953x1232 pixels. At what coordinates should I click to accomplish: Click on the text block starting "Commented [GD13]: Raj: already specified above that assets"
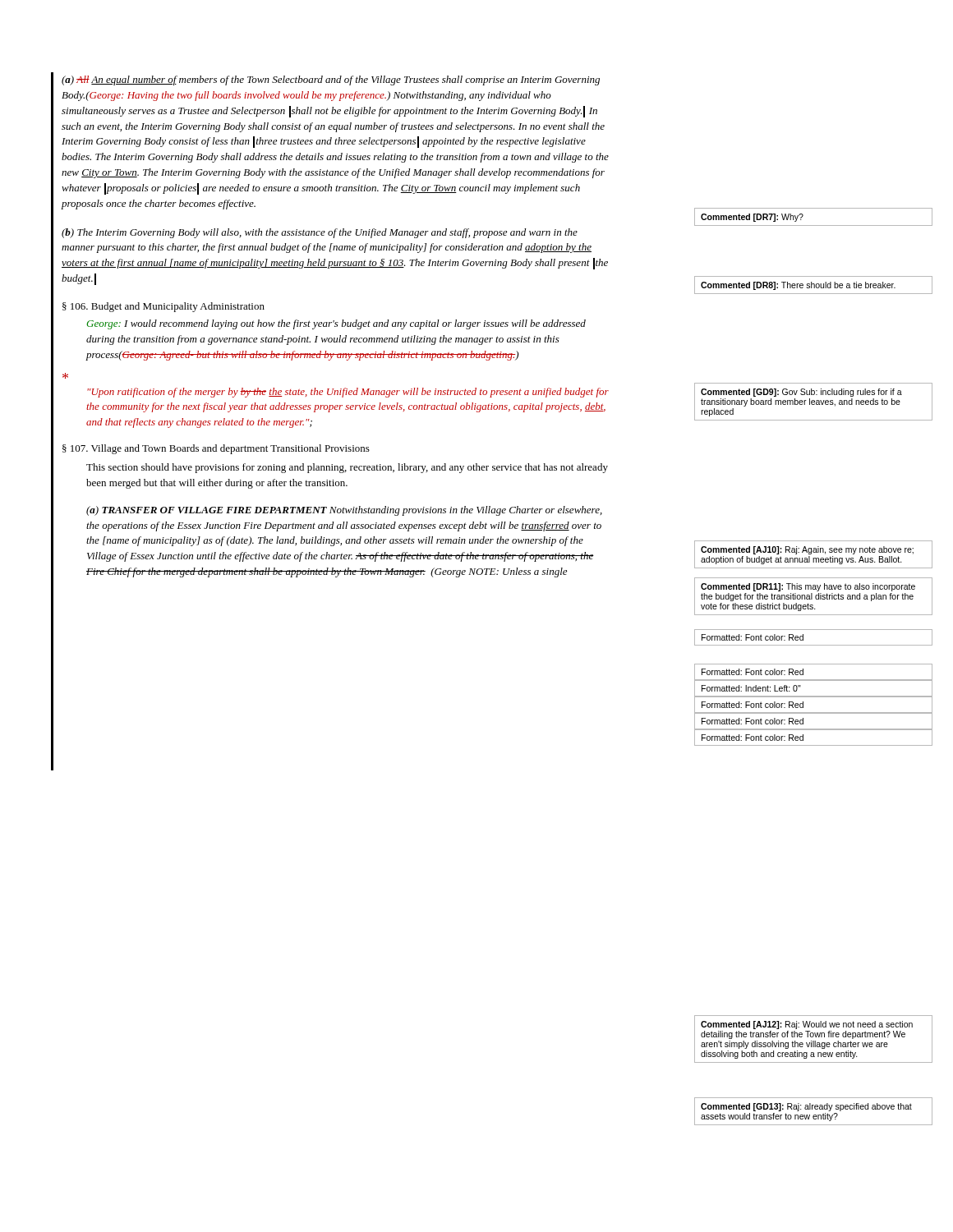pos(813,1111)
